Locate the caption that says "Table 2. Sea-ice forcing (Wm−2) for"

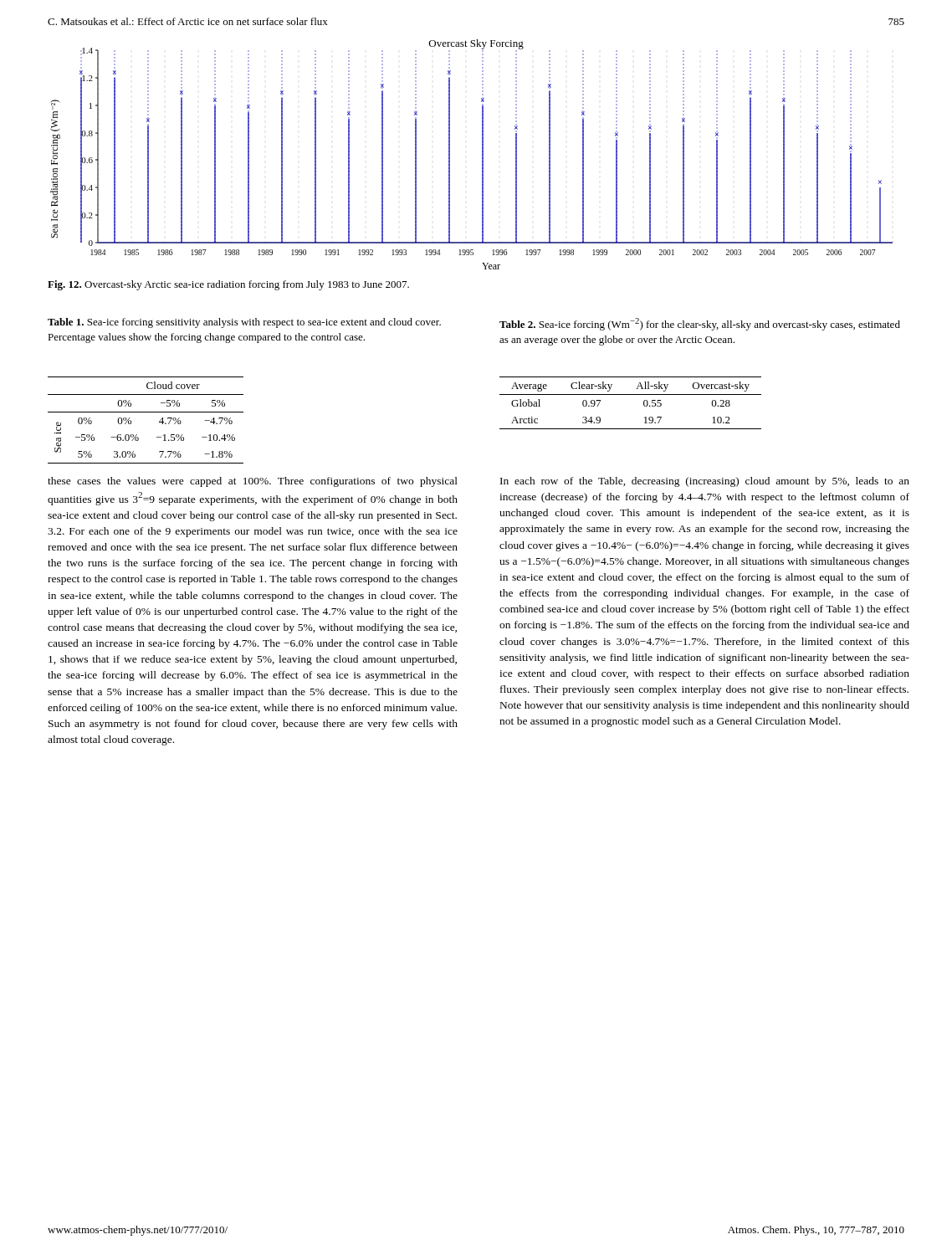[x=700, y=330]
